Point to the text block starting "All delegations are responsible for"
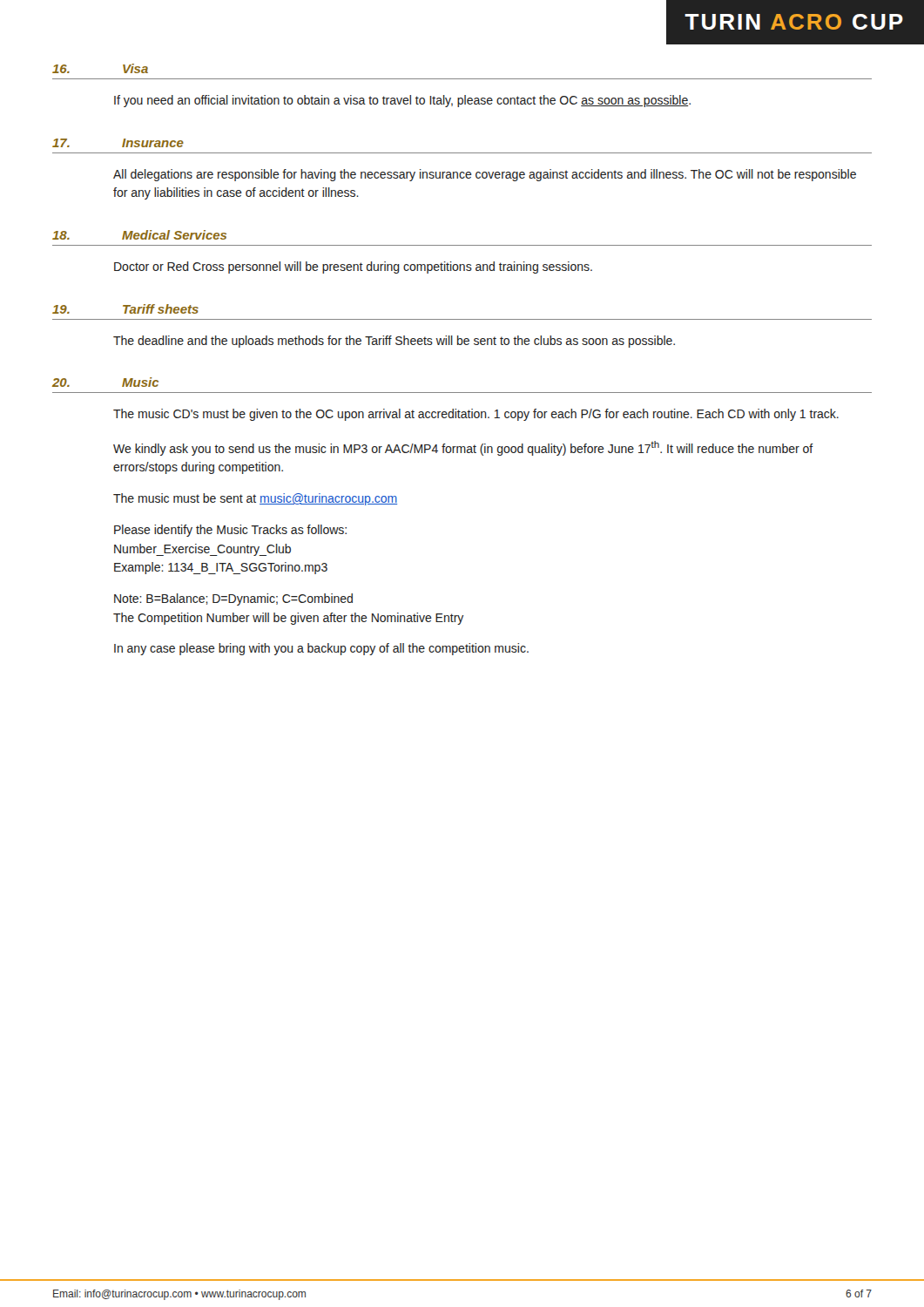This screenshot has width=924, height=1307. pos(485,183)
